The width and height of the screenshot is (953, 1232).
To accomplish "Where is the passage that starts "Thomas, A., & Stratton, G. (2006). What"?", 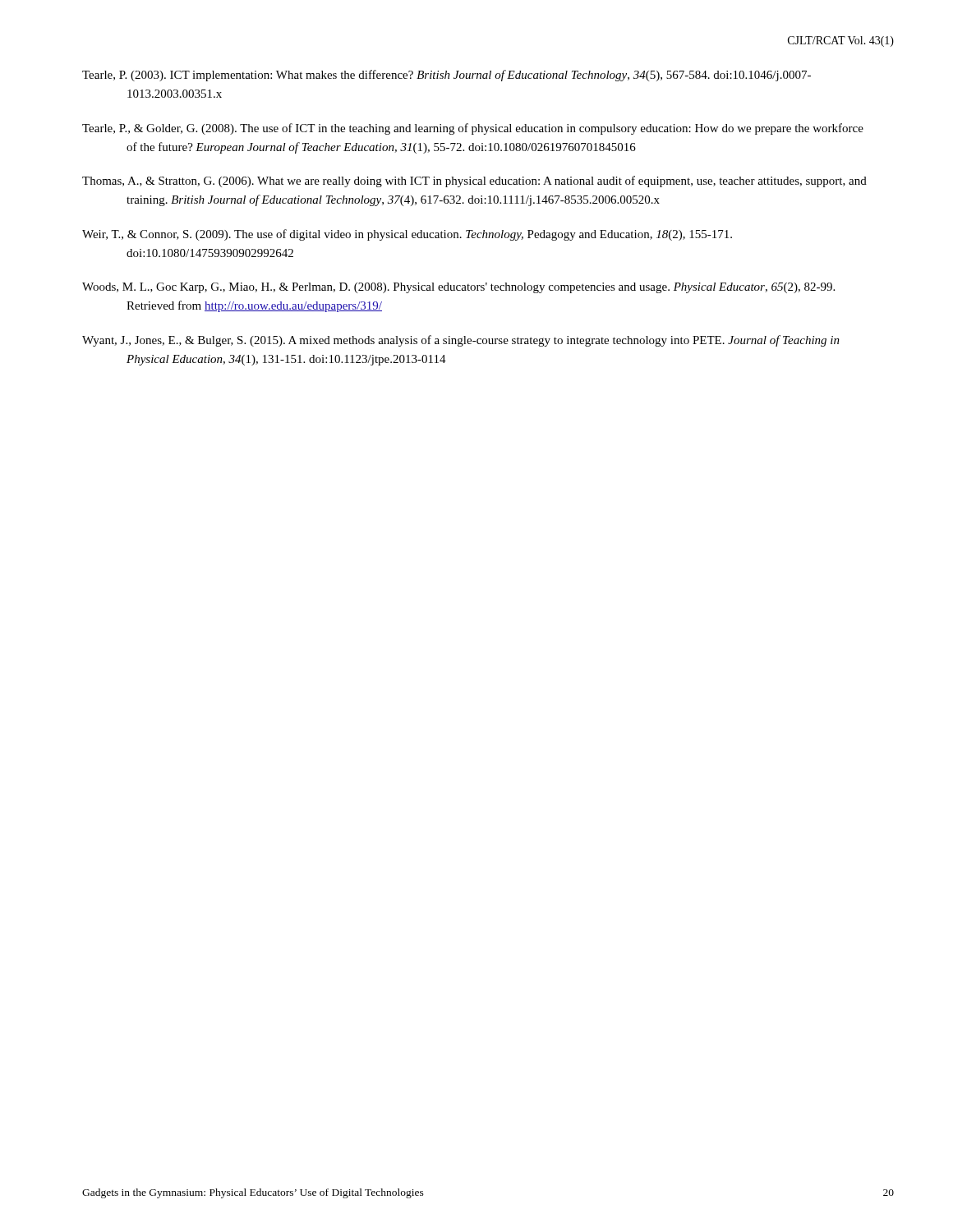I will click(x=474, y=190).
